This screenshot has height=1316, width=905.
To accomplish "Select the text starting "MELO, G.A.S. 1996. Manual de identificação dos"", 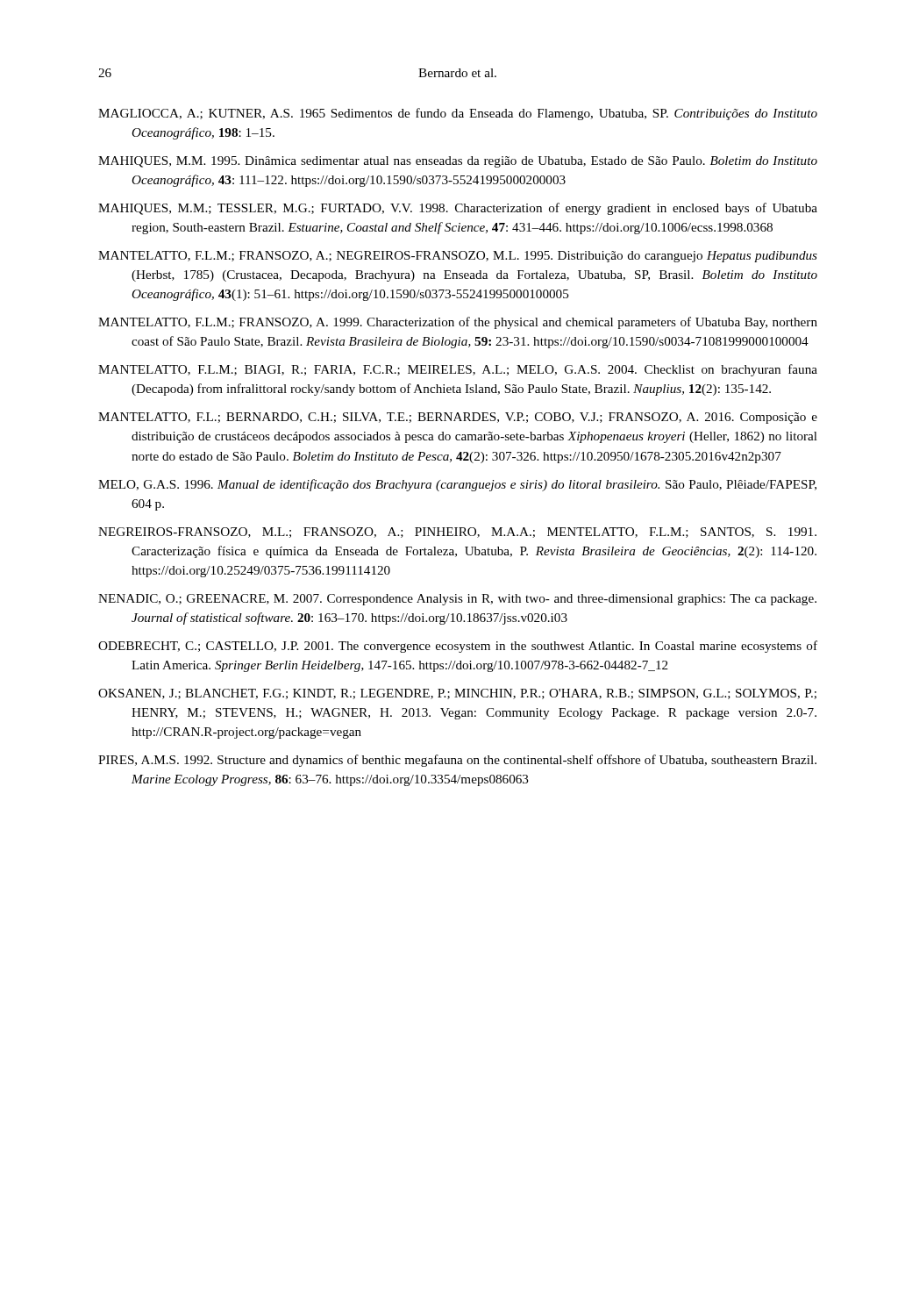I will (458, 493).
